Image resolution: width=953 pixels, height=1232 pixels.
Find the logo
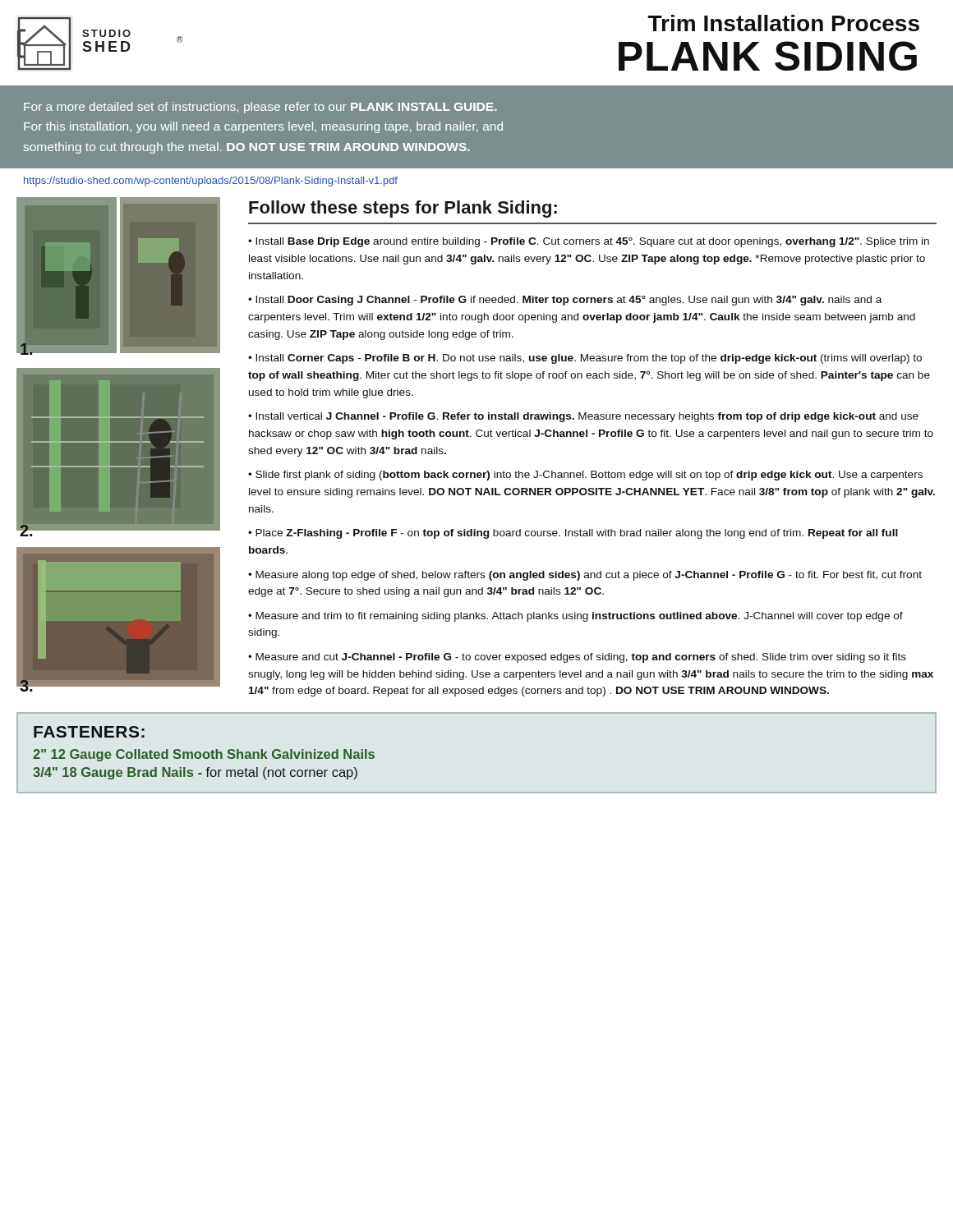[x=117, y=45]
